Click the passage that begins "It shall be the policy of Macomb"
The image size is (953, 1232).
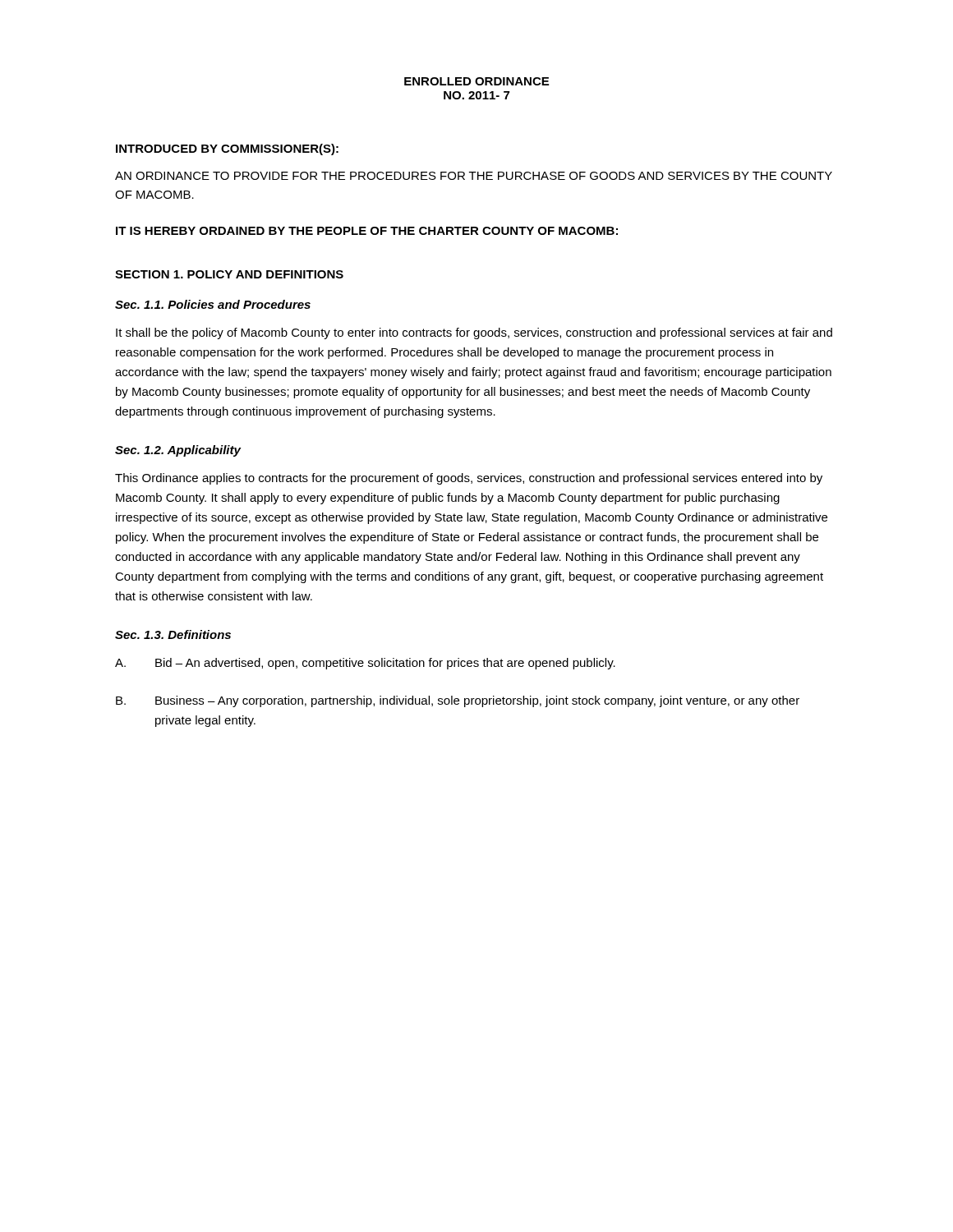click(x=474, y=371)
